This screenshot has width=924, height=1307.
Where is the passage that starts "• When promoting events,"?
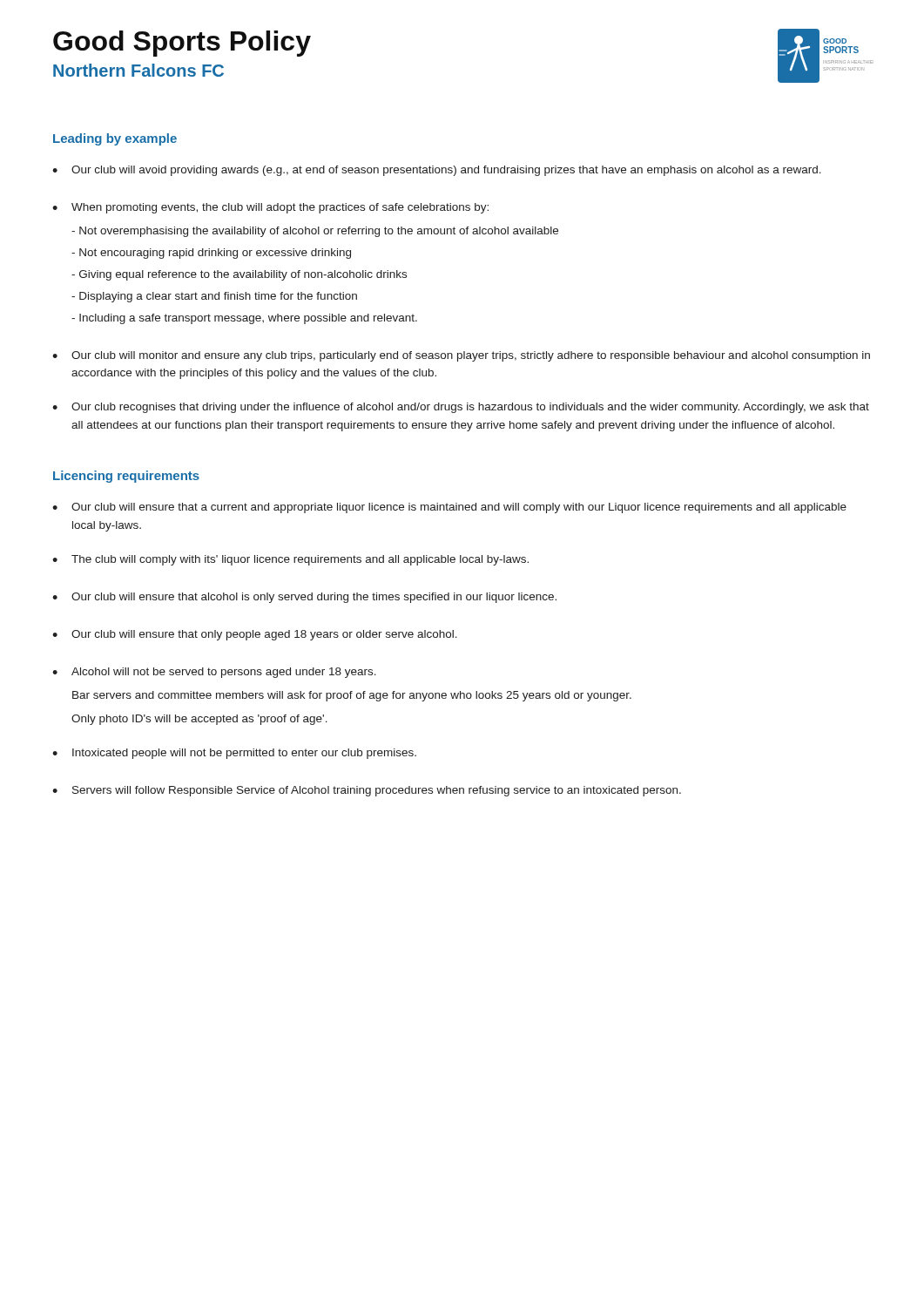[x=270, y=208]
